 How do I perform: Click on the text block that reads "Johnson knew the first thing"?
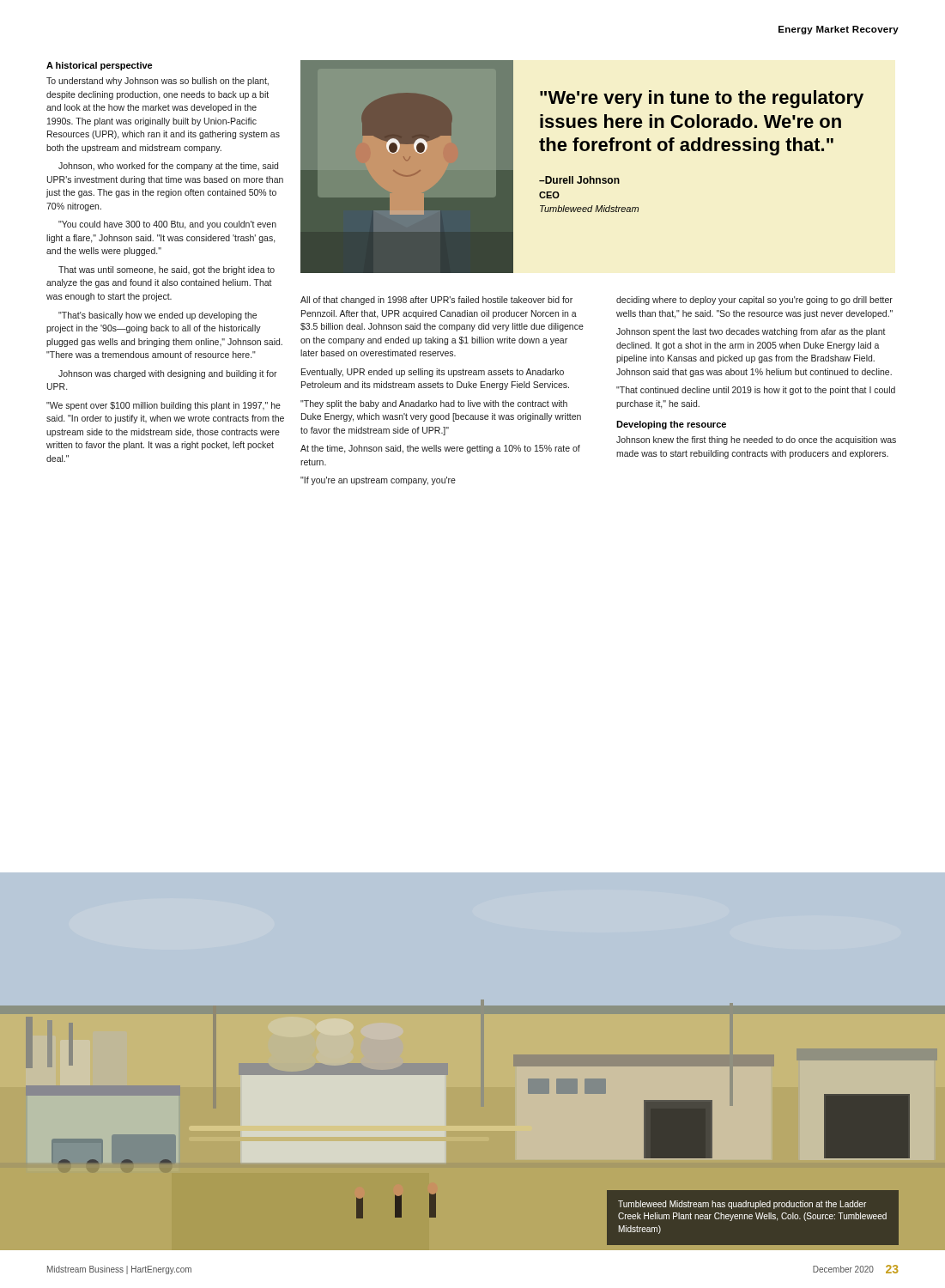coord(758,447)
